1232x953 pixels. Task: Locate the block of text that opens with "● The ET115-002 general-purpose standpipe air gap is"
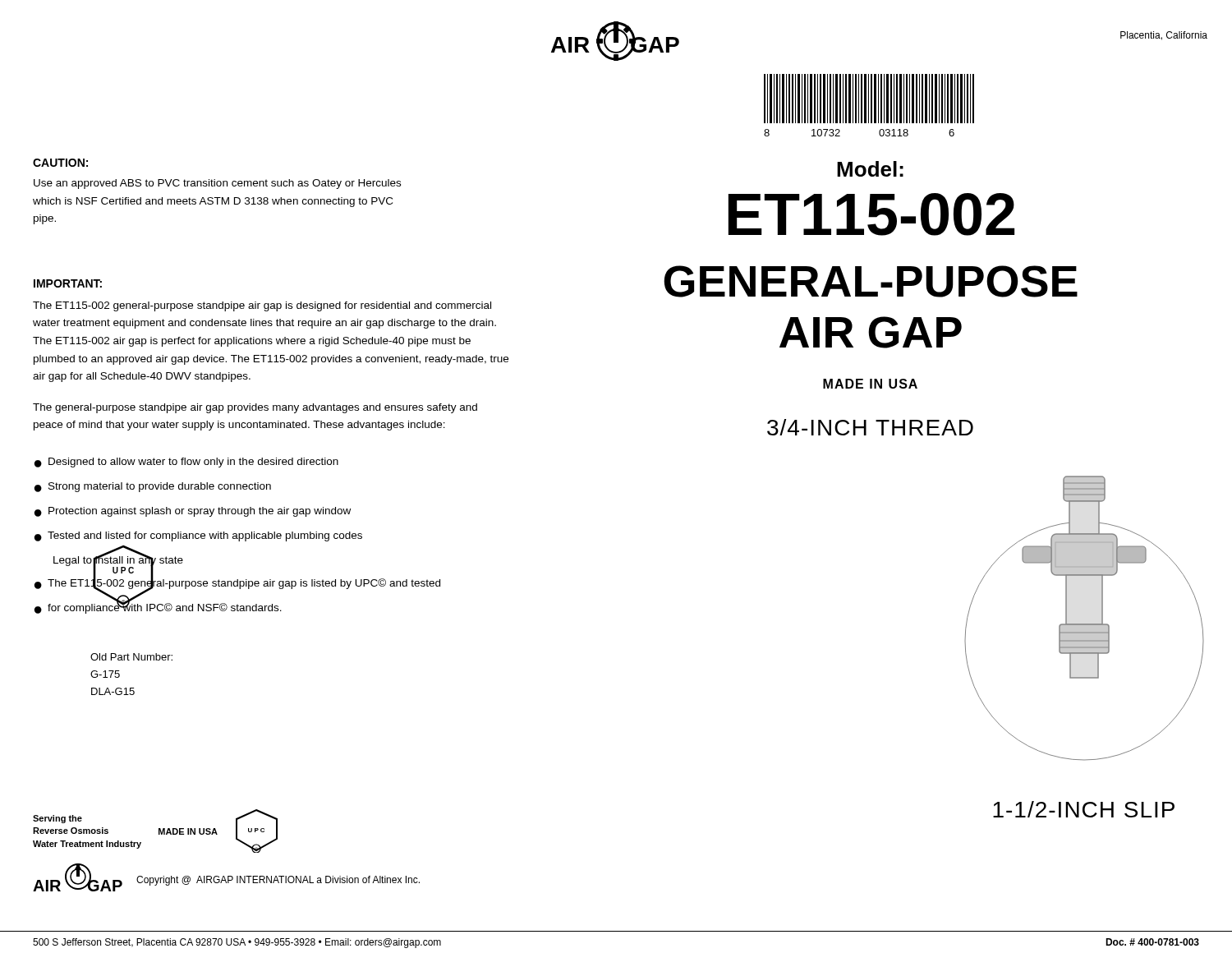pyautogui.click(x=237, y=584)
